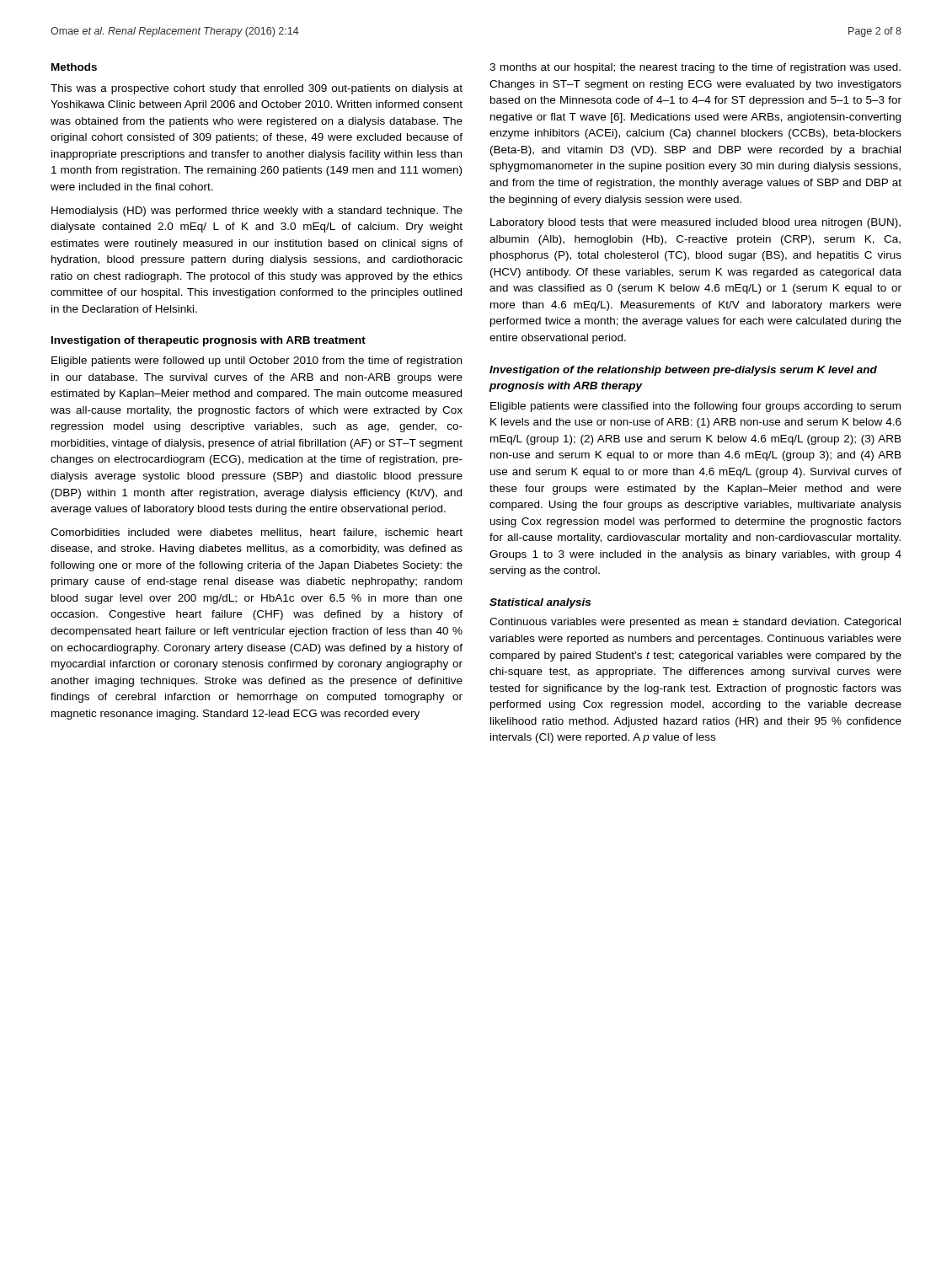Screen dimensions: 1264x952
Task: Find the section header that reads "Statistical analysis"
Action: (540, 602)
